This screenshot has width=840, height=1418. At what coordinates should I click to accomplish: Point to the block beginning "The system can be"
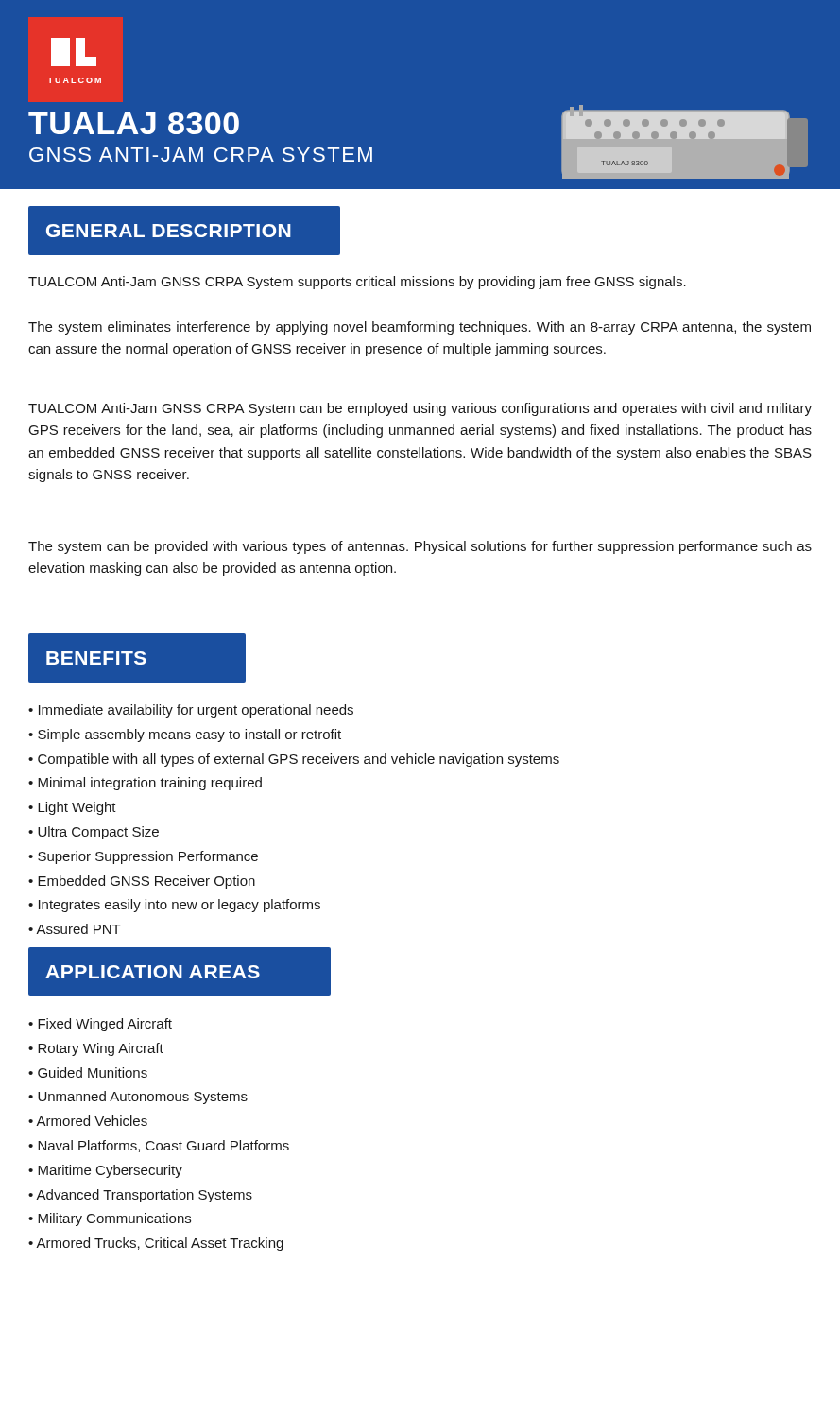pos(420,557)
